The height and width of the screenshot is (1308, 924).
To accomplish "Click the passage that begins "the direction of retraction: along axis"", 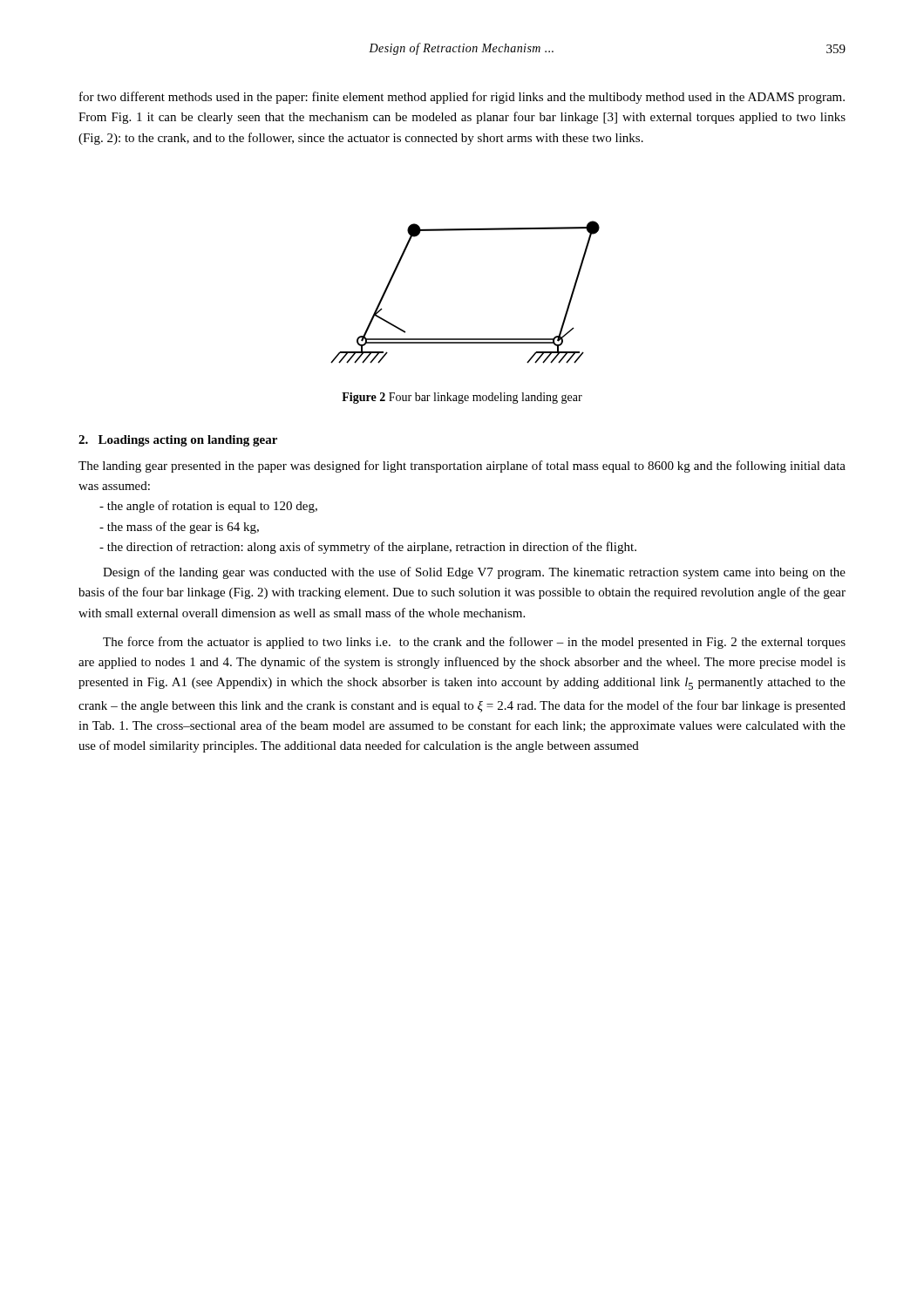I will tap(368, 547).
